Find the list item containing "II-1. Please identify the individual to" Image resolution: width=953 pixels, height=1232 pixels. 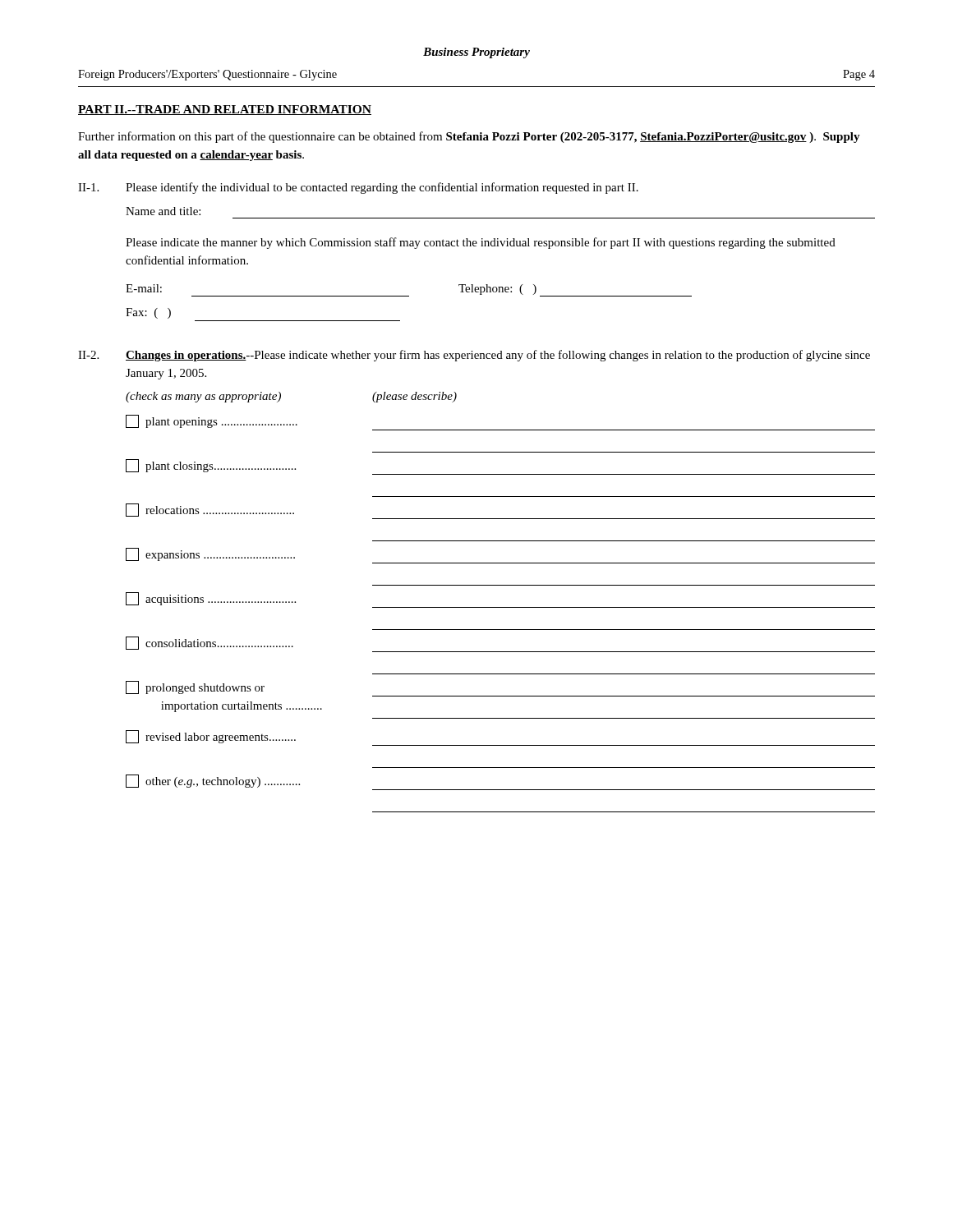[x=358, y=188]
